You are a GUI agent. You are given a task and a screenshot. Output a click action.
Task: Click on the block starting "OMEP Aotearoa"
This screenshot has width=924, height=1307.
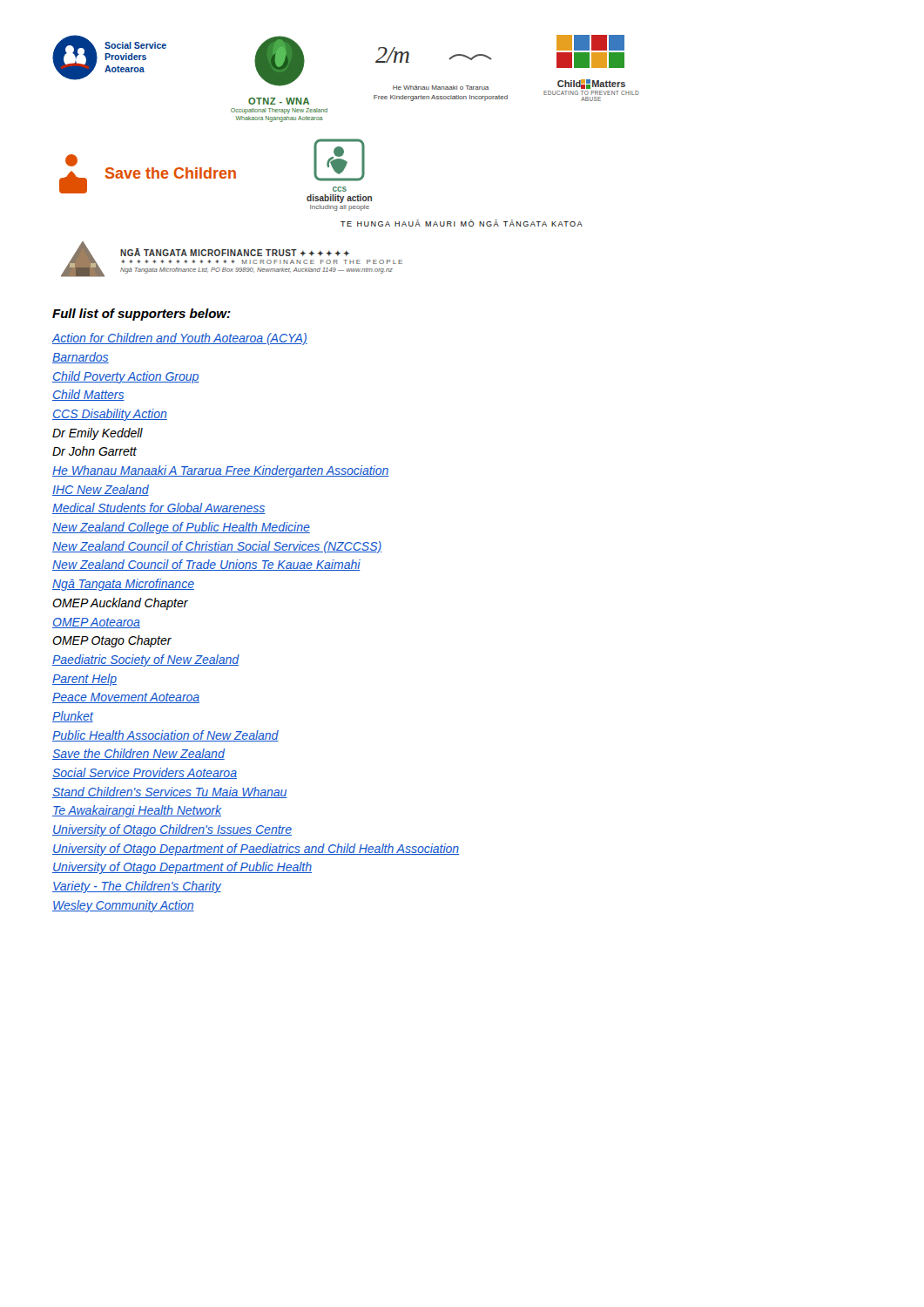[x=96, y=622]
